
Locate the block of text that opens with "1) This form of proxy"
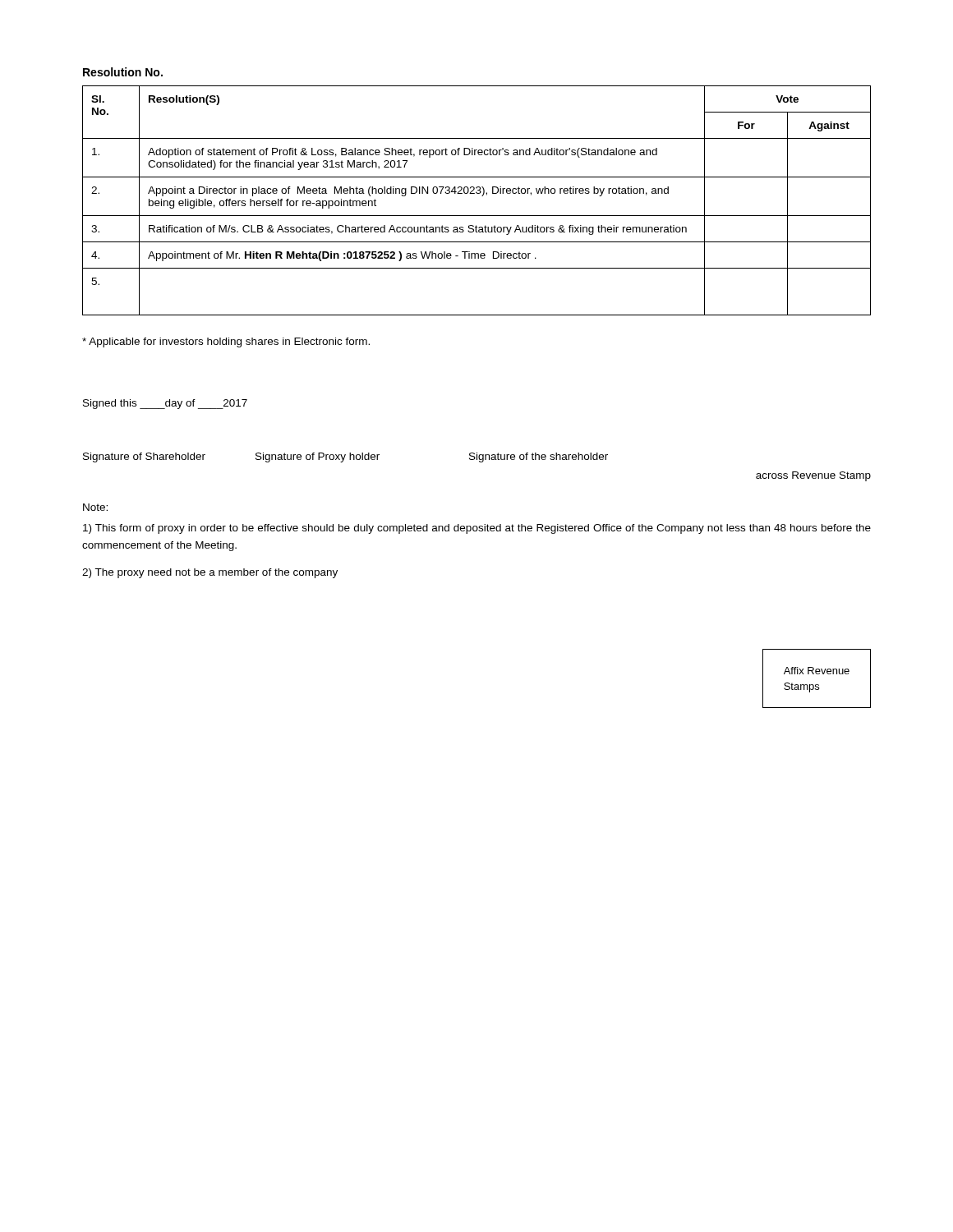point(476,536)
